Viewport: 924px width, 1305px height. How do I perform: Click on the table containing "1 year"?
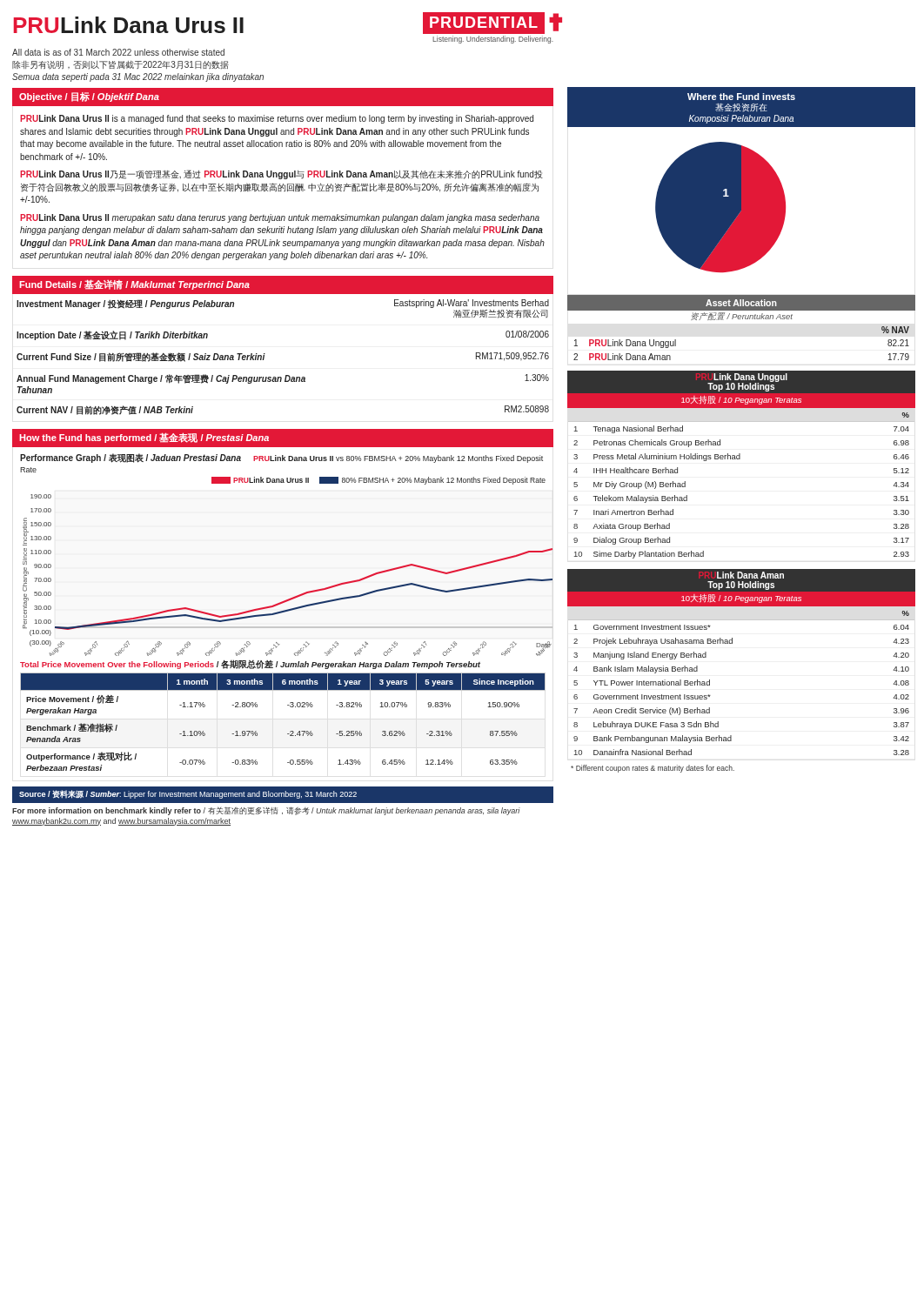pos(283,724)
